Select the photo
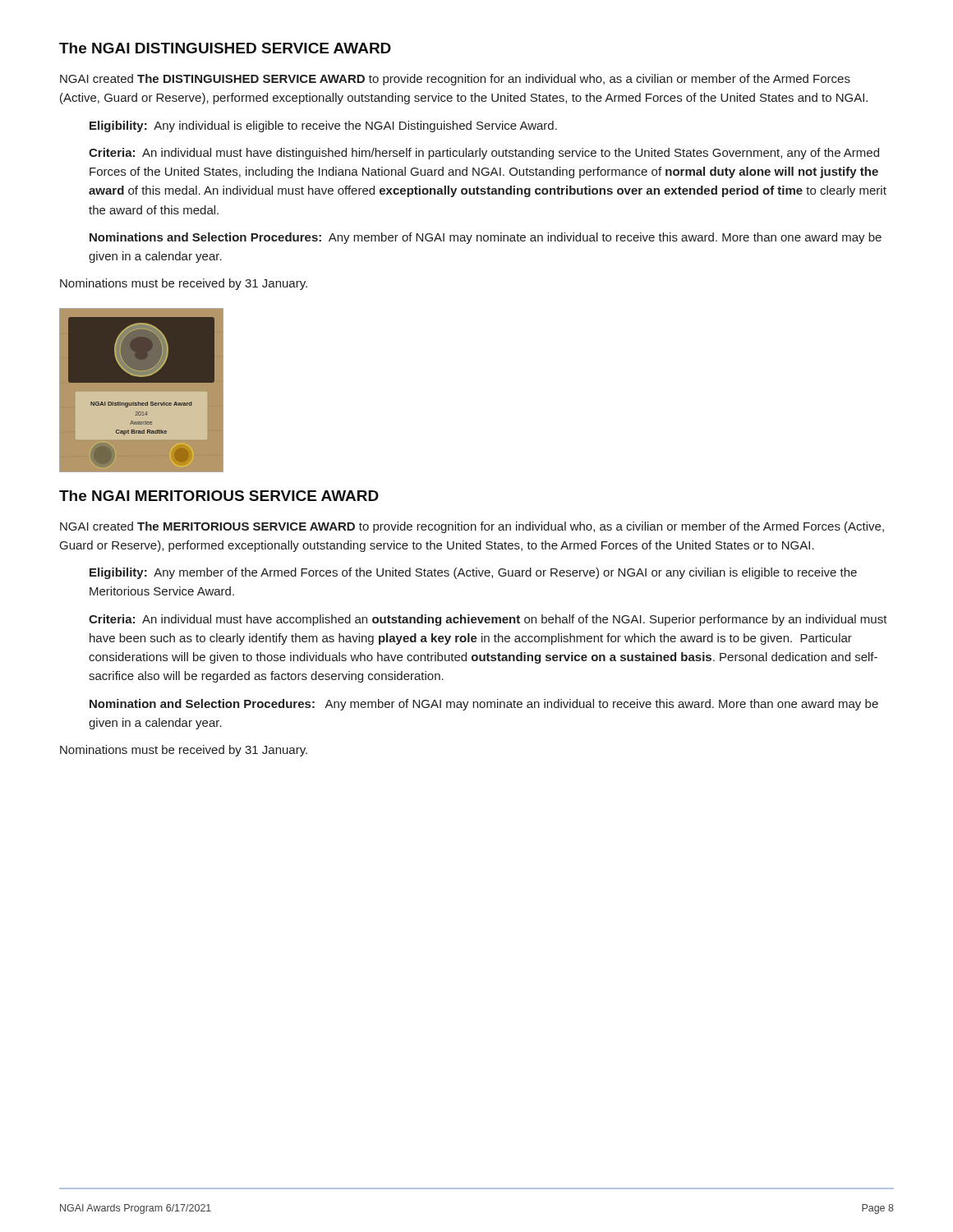 (476, 390)
